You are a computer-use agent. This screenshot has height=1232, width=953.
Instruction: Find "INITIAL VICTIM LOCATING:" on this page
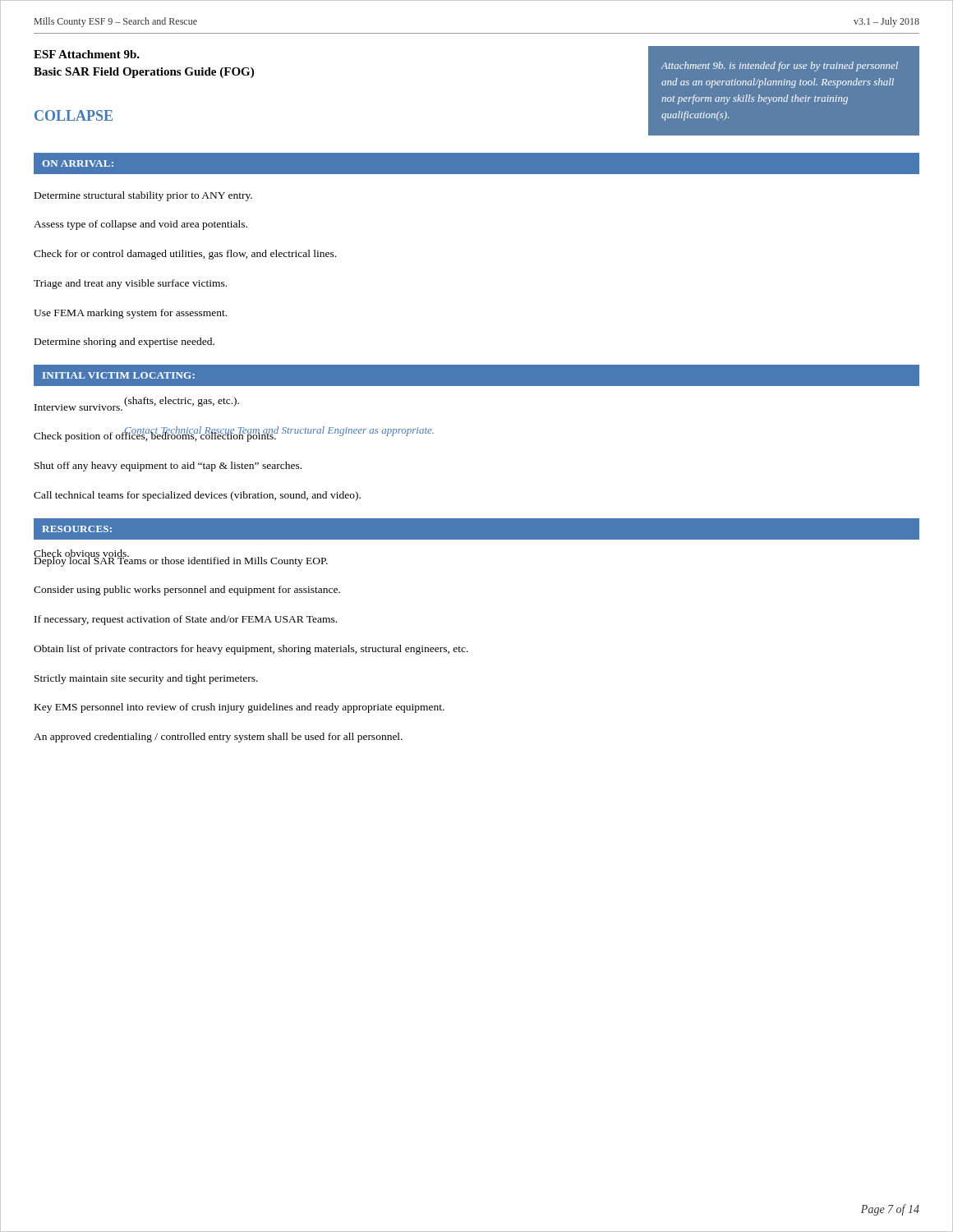coord(119,375)
